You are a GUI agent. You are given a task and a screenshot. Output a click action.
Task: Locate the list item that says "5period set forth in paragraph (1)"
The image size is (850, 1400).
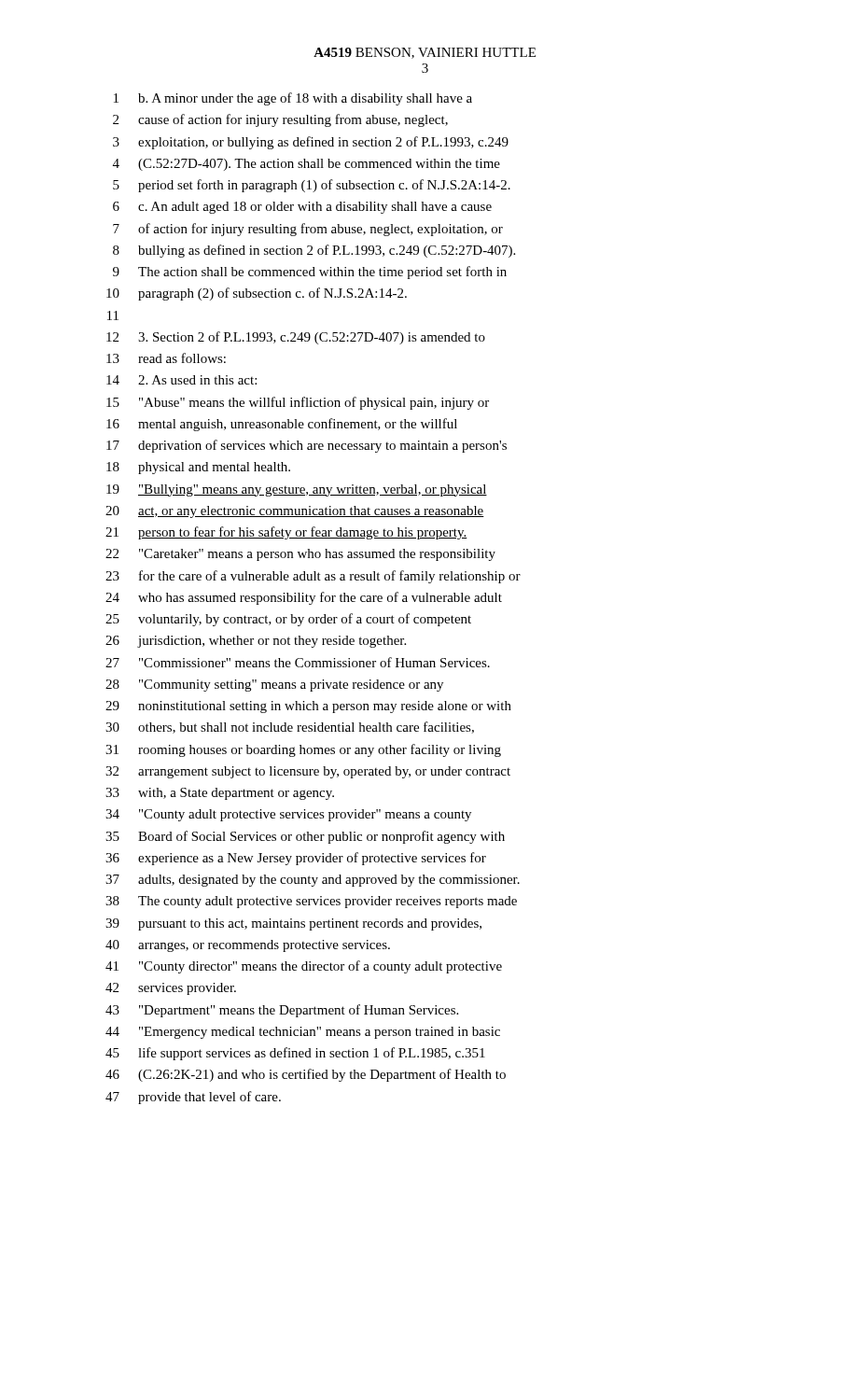(x=433, y=185)
